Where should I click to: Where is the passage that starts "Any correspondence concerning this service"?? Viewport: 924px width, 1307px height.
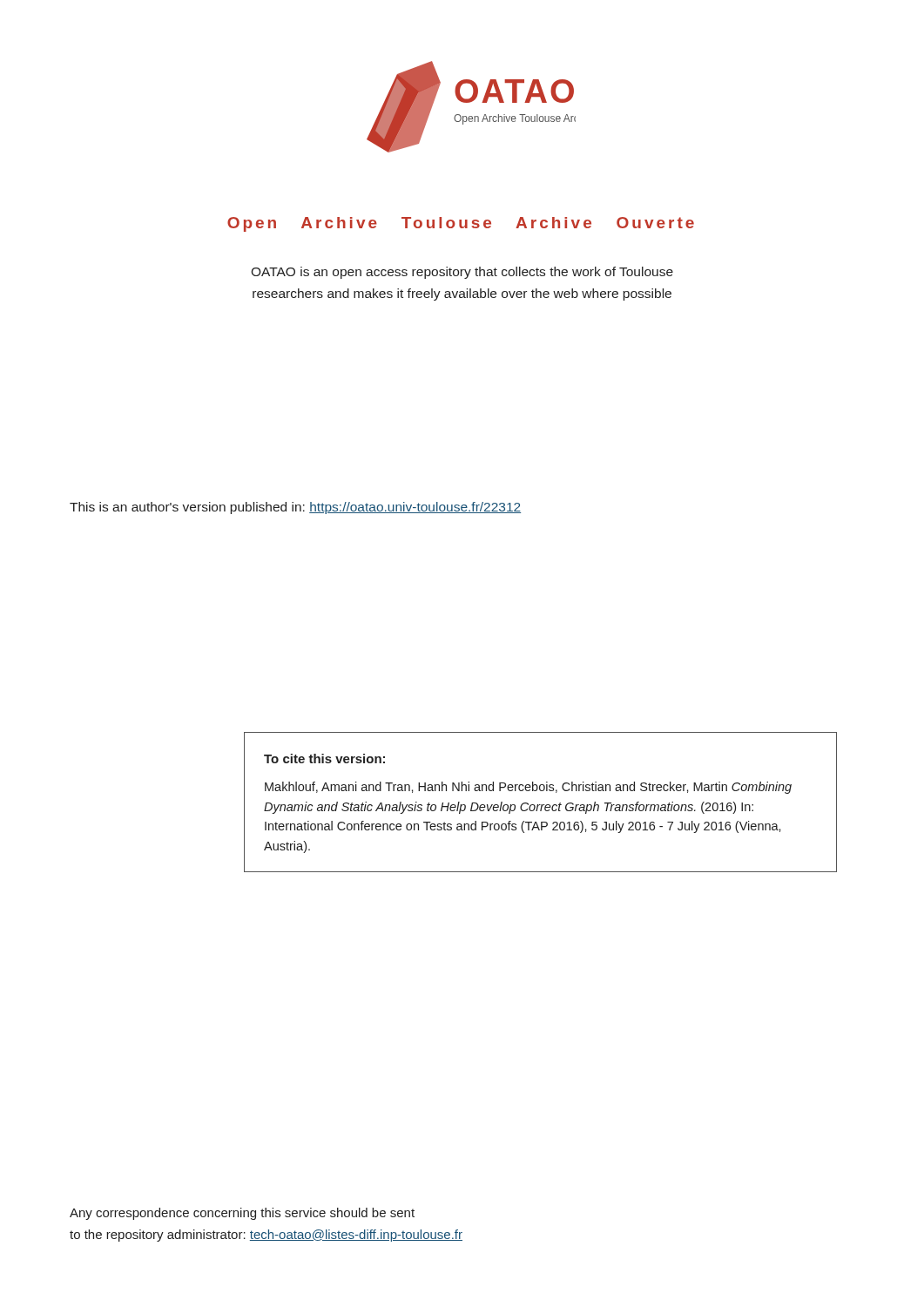coord(266,1223)
